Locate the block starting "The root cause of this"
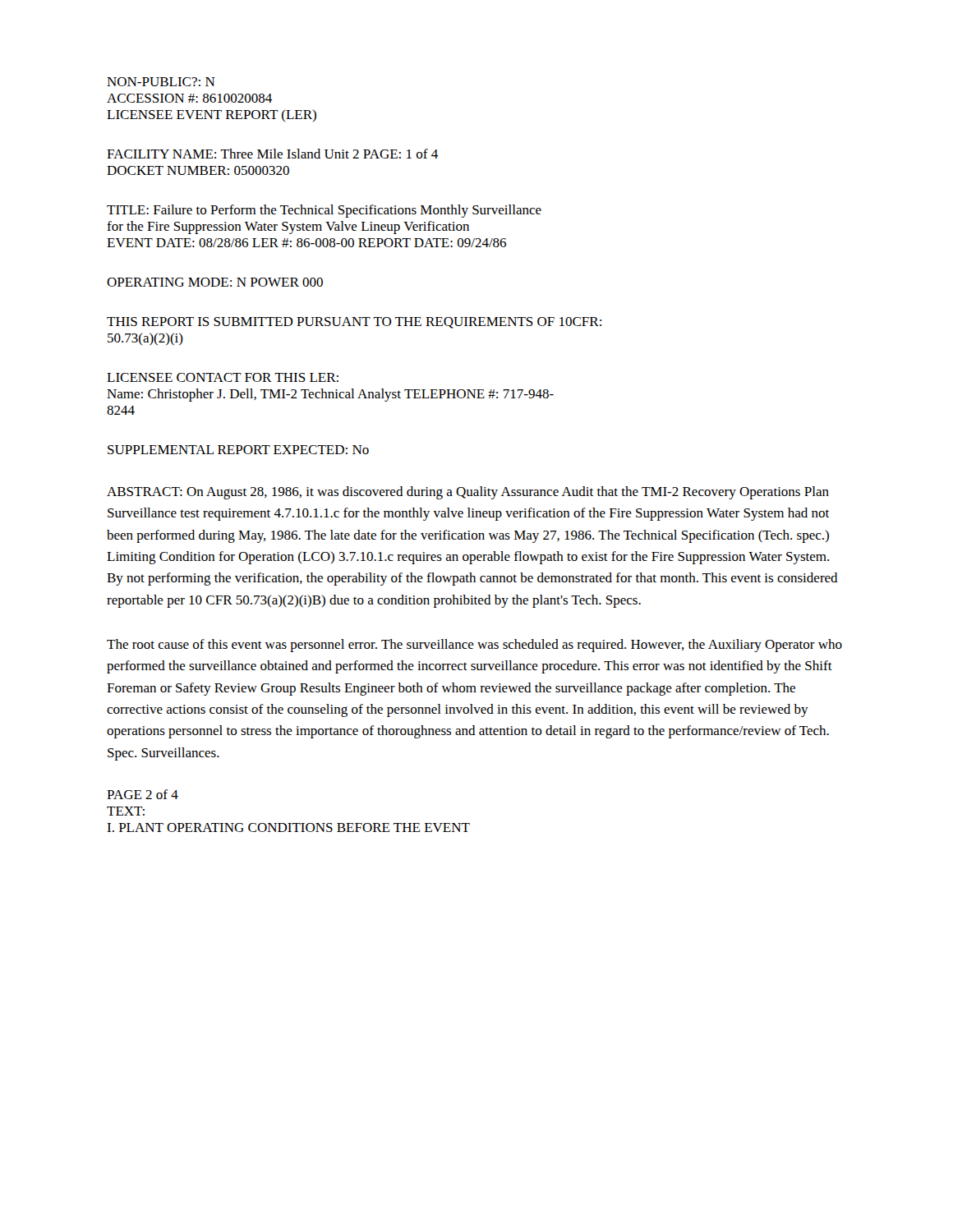This screenshot has width=953, height=1232. (474, 698)
